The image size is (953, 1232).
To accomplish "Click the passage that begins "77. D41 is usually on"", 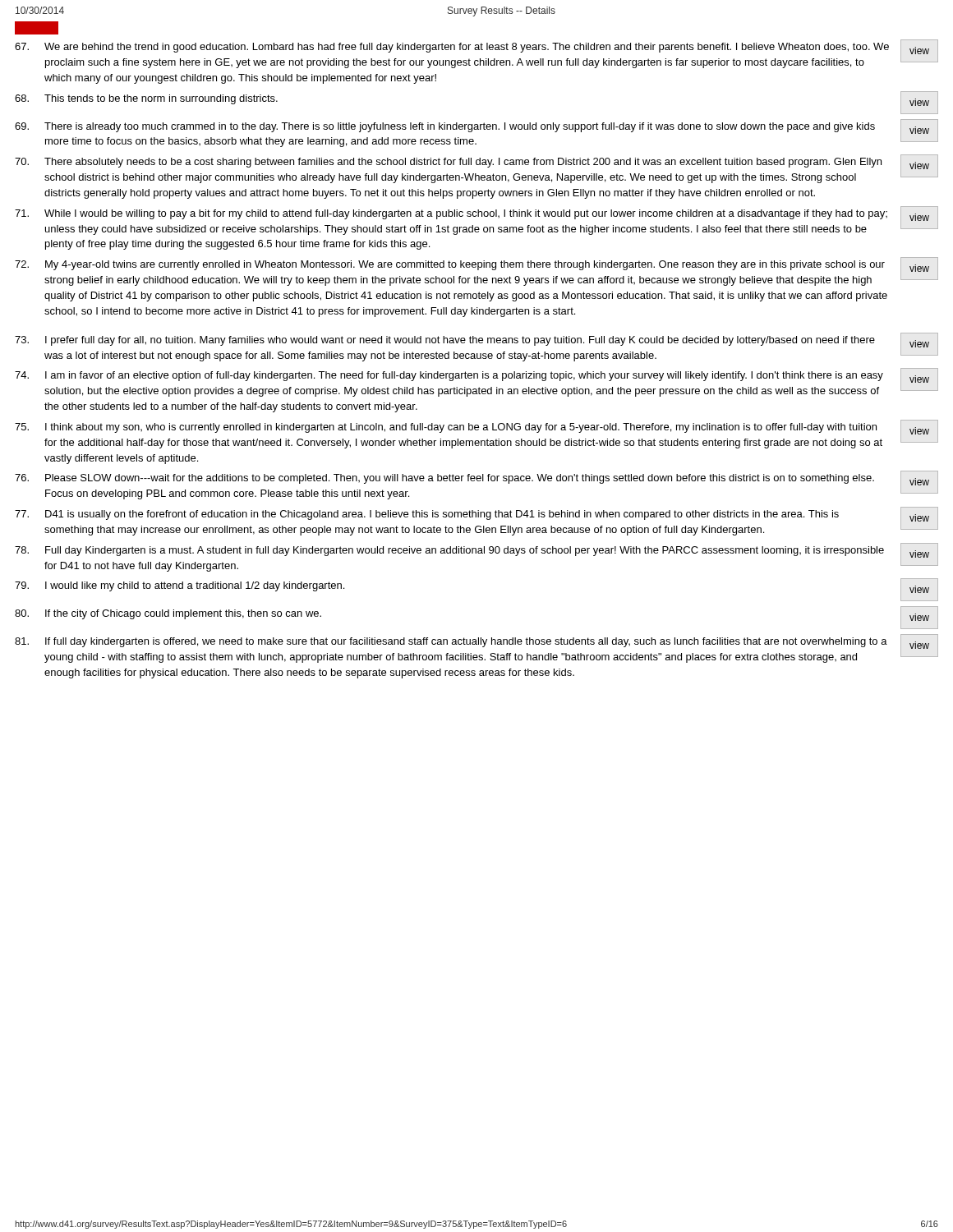I will point(476,522).
